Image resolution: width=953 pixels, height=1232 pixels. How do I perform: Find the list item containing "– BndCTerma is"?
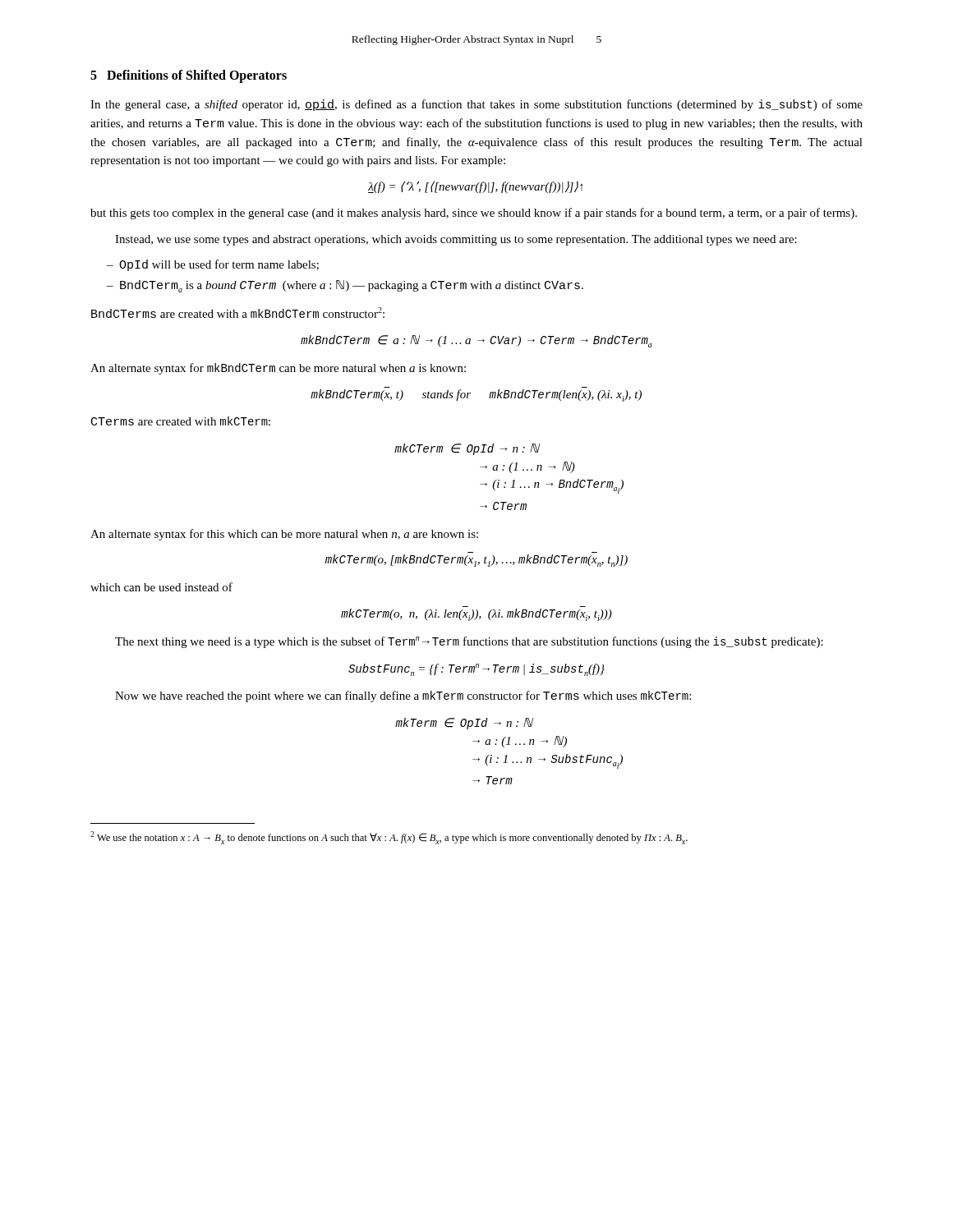click(345, 286)
